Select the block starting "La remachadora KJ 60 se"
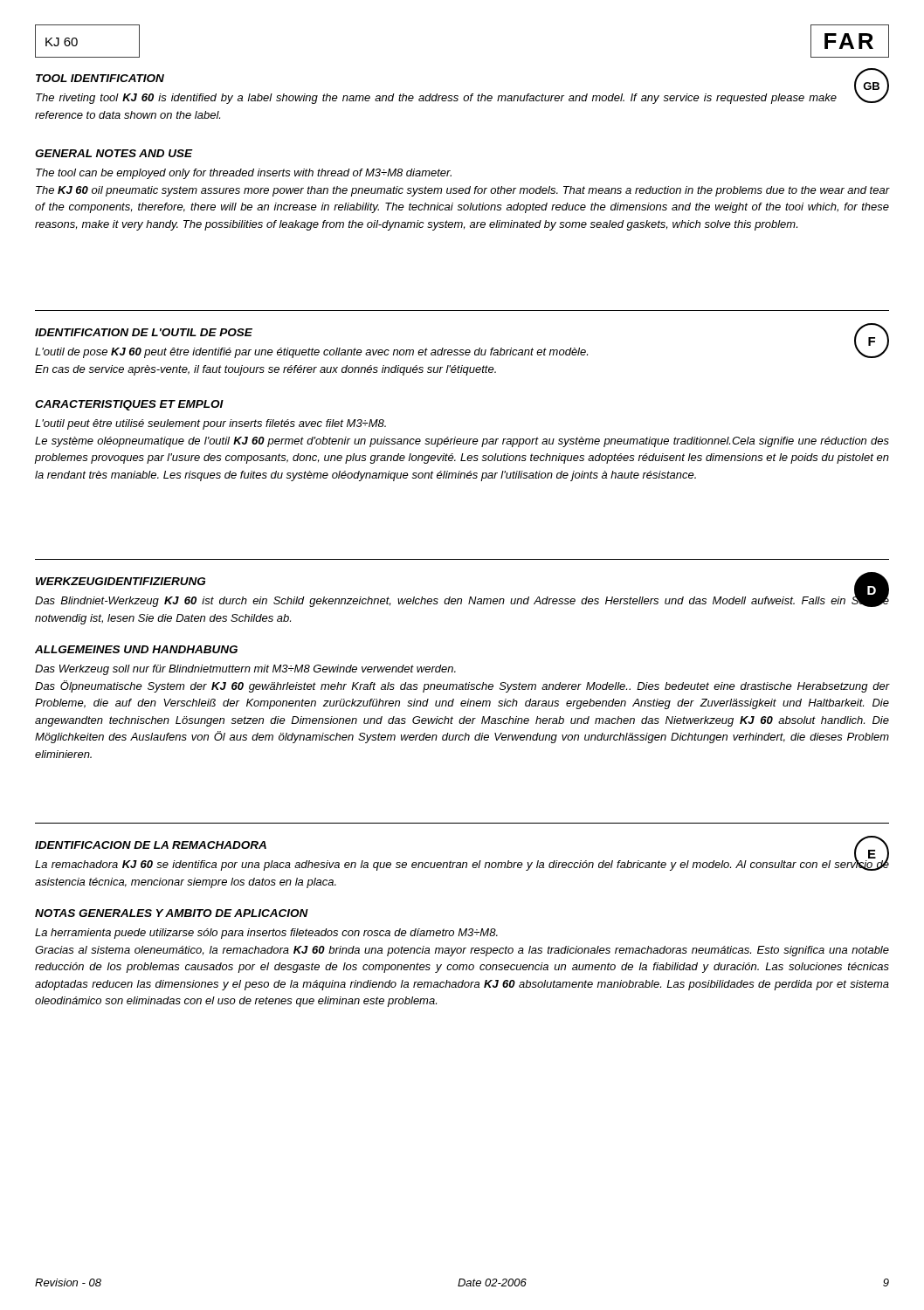 pos(462,873)
